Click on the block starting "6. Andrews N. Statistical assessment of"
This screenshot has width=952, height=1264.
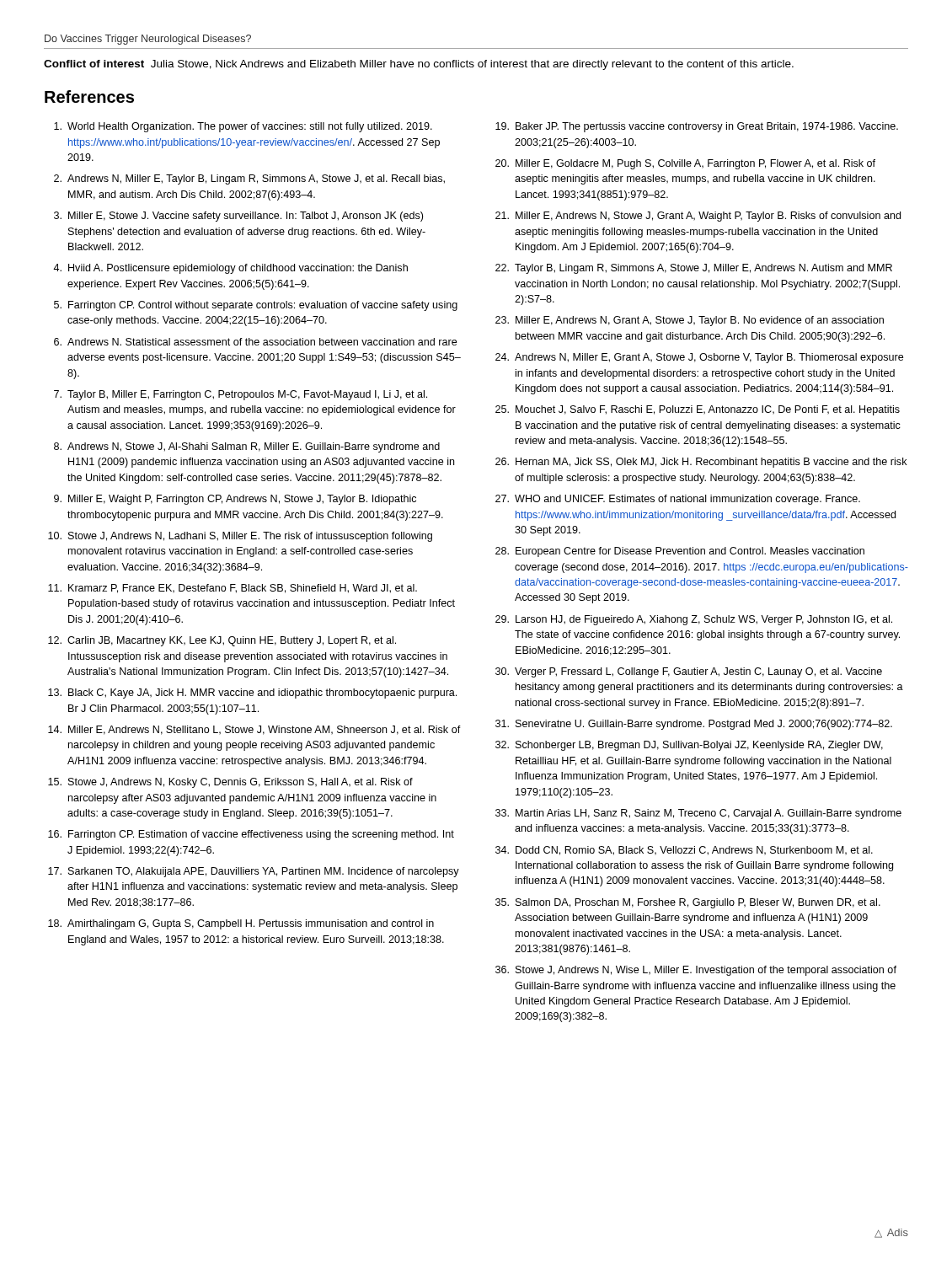point(252,358)
